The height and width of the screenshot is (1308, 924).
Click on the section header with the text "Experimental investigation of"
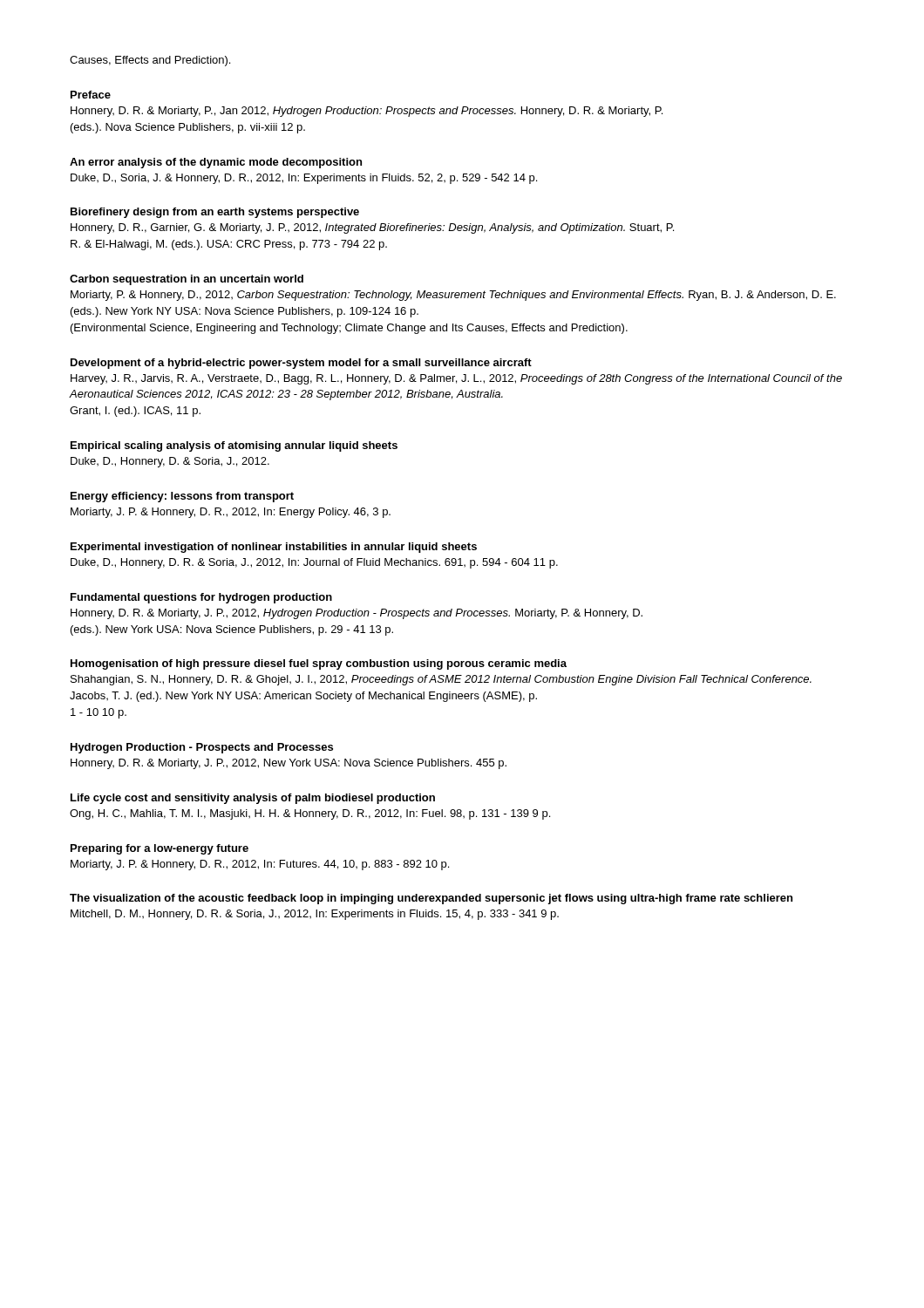click(x=462, y=555)
